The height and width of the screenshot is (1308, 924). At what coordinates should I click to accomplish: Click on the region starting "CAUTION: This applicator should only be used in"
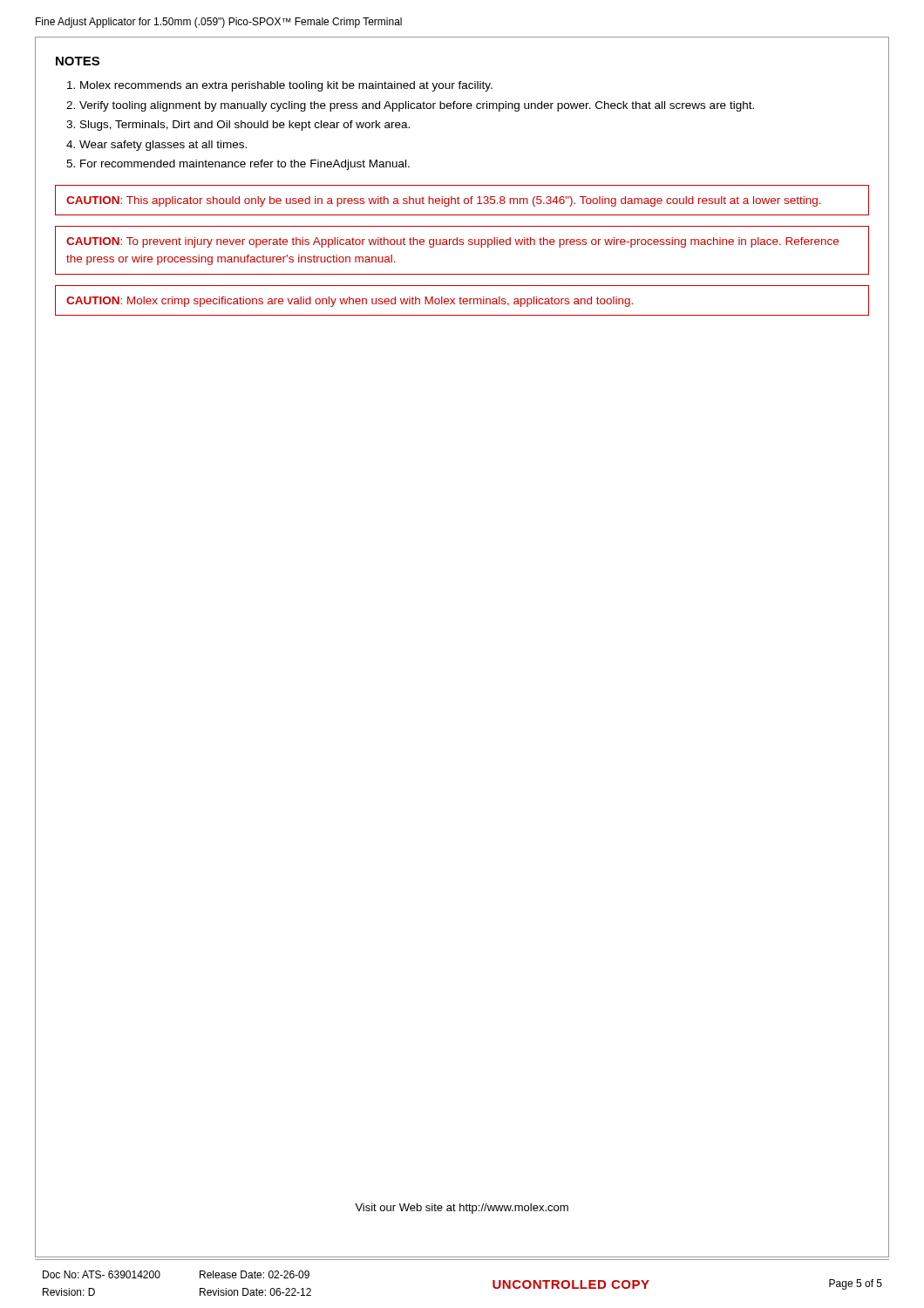click(x=444, y=200)
